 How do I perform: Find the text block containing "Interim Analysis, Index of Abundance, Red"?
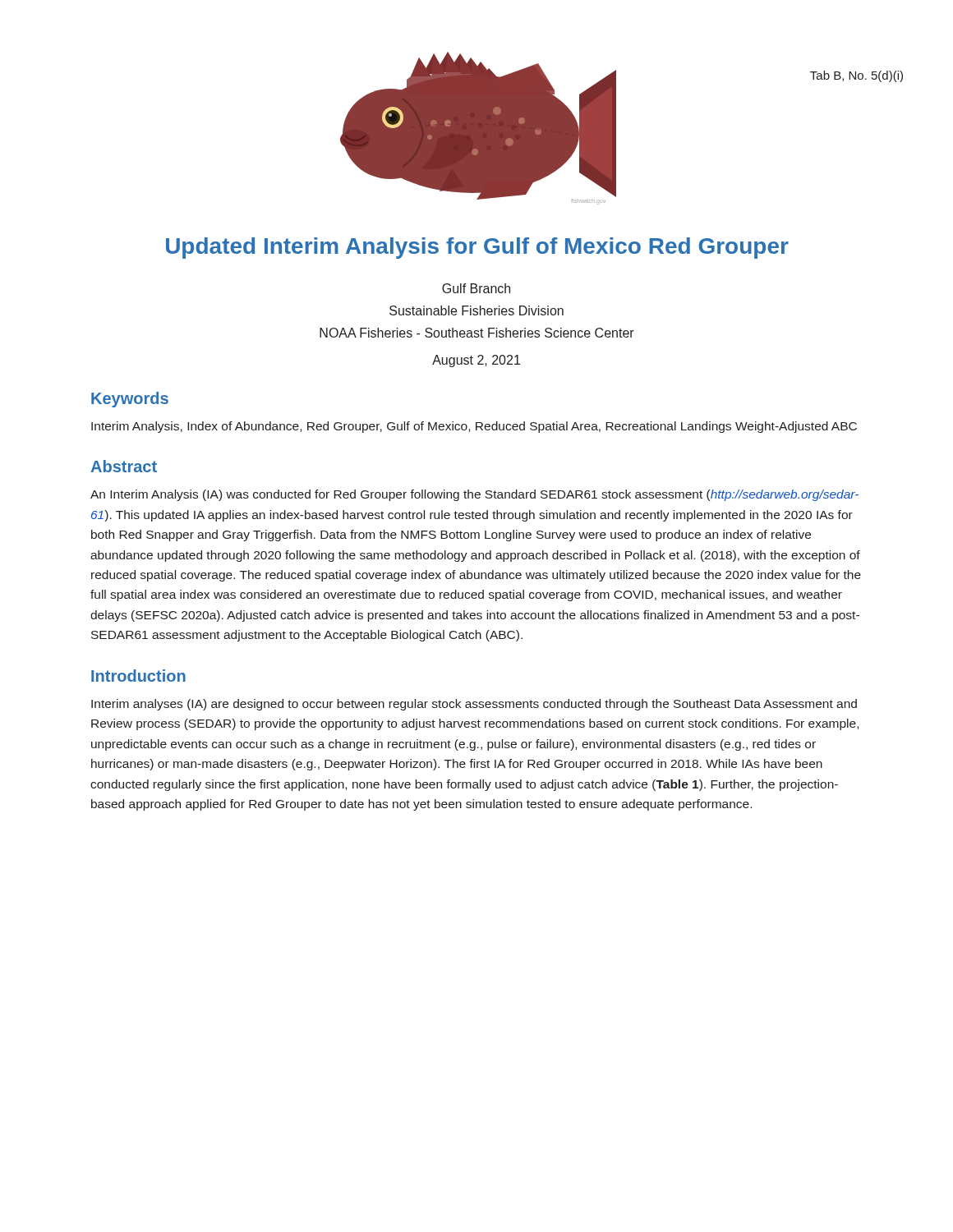pyautogui.click(x=474, y=425)
